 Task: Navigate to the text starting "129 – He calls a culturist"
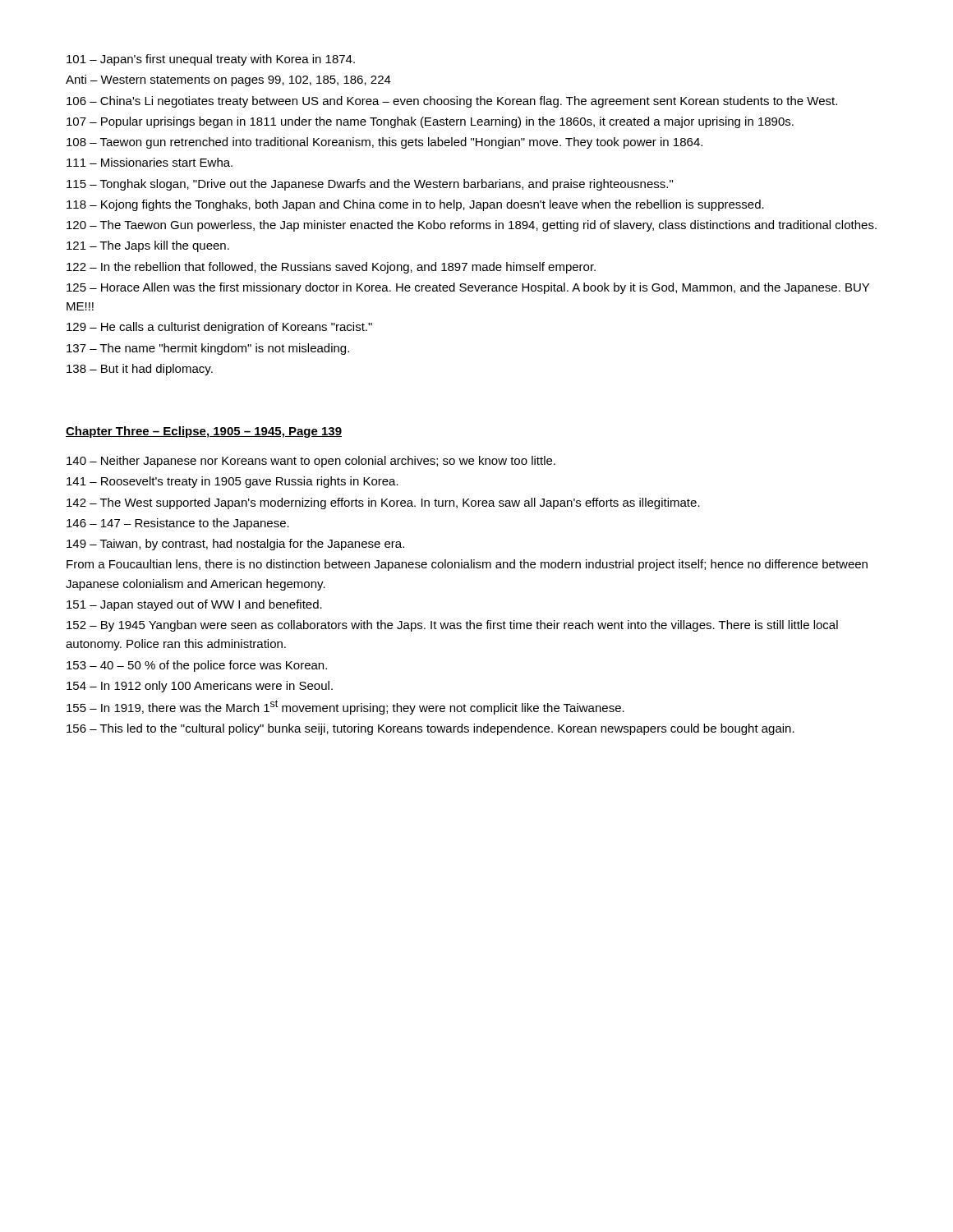click(219, 328)
